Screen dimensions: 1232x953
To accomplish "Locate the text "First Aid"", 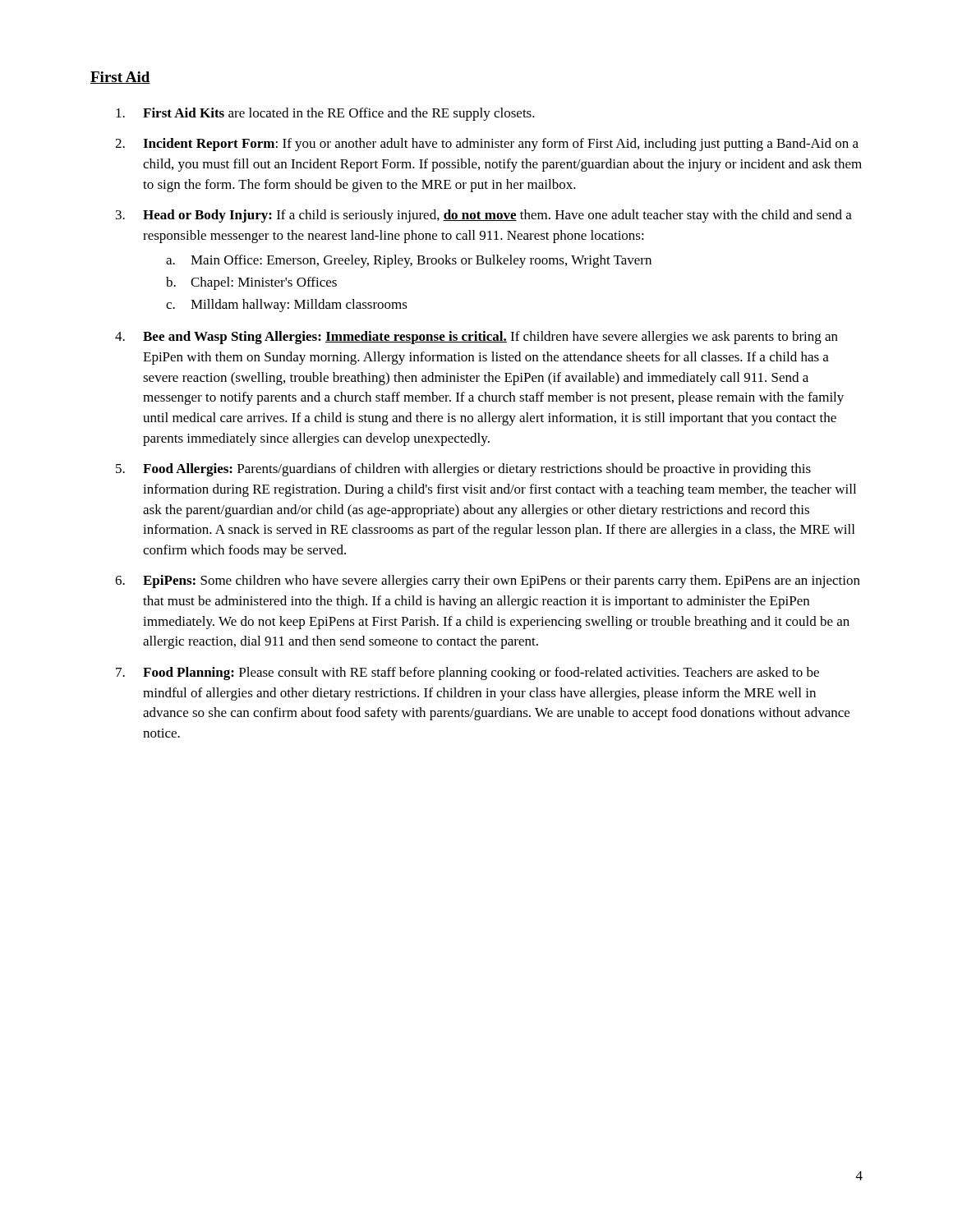I will pyautogui.click(x=120, y=77).
